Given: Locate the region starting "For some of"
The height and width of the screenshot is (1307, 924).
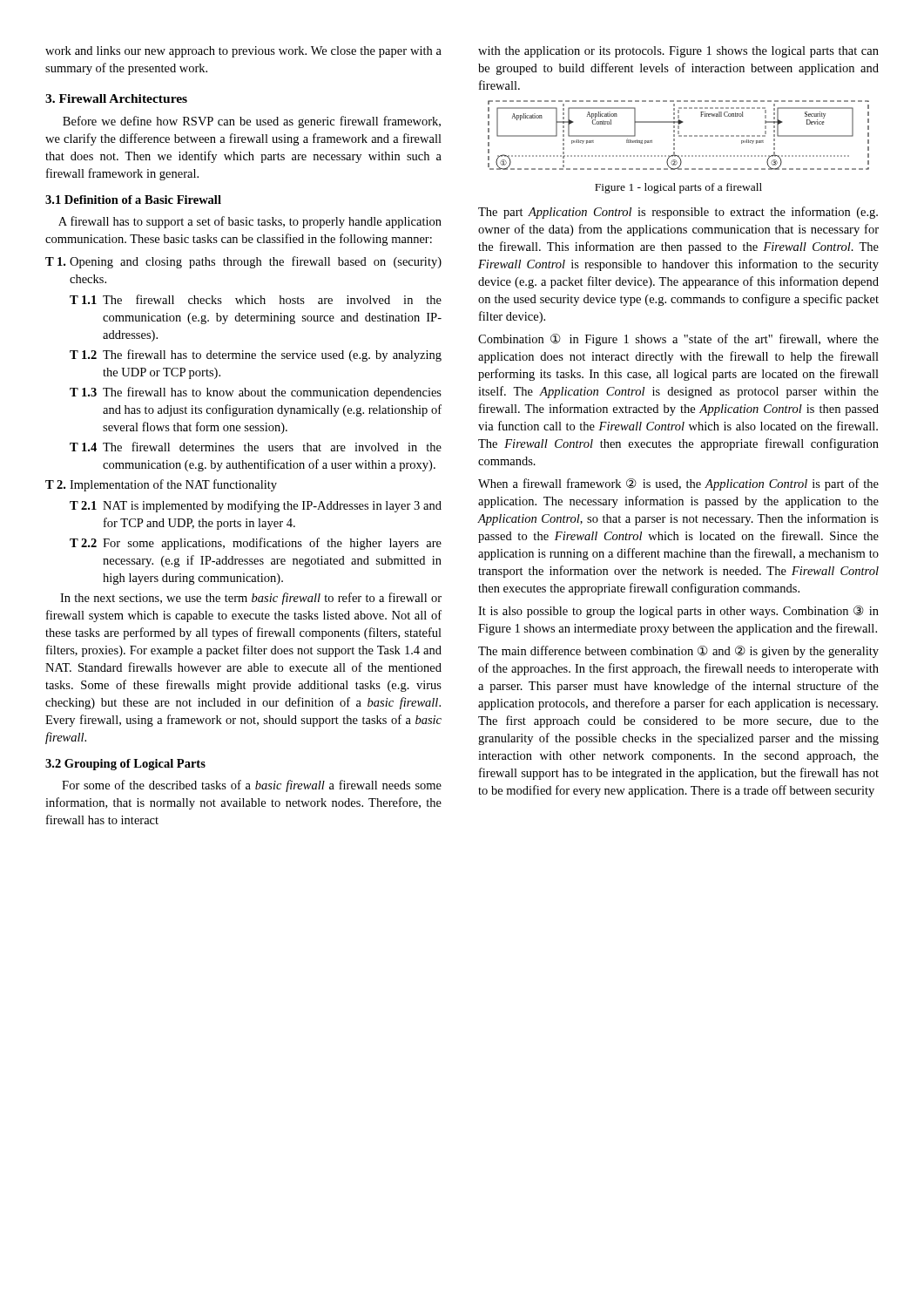Looking at the screenshot, I should (243, 803).
